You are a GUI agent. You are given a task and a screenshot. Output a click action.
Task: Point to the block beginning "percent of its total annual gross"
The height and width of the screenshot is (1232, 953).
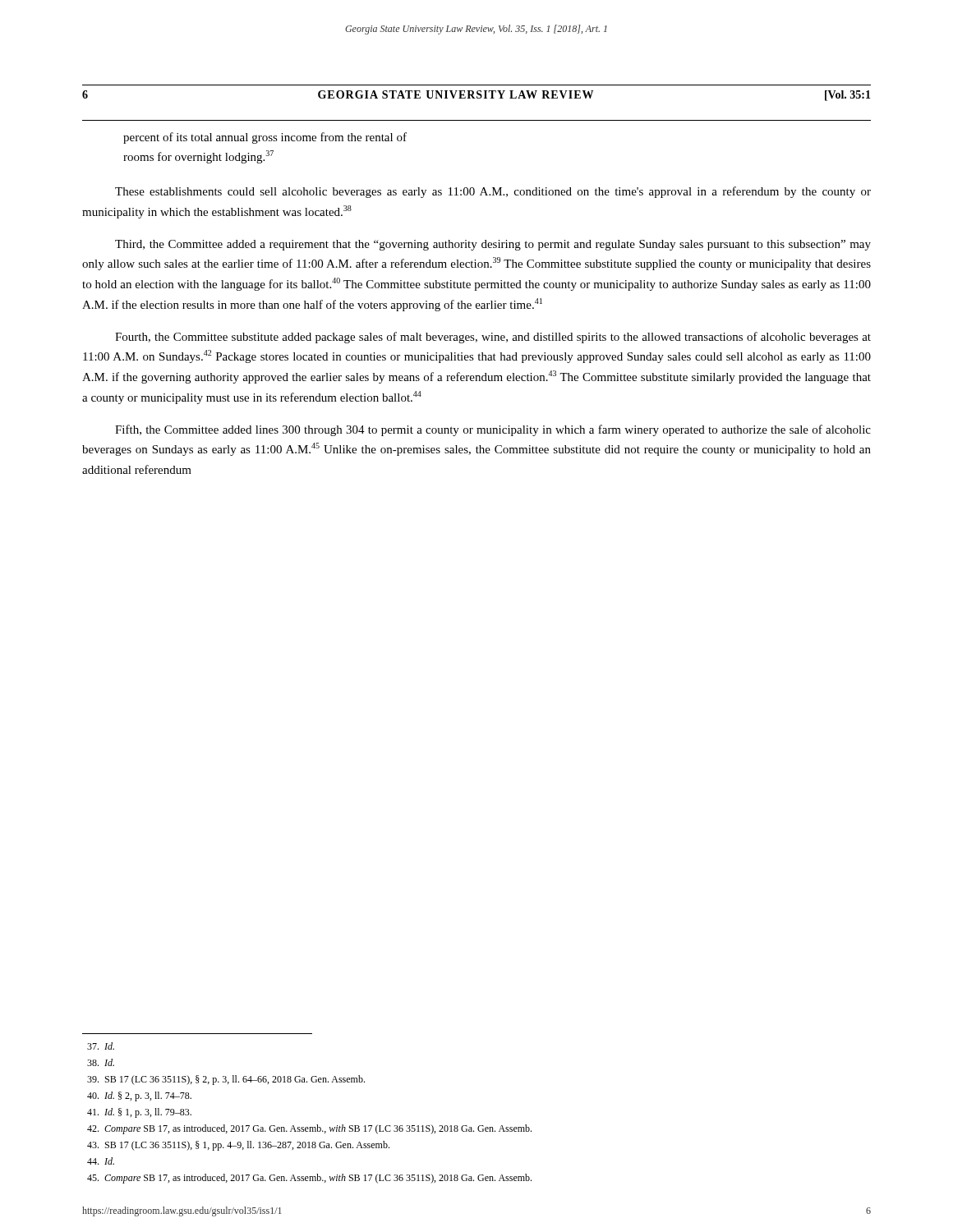pyautogui.click(x=265, y=147)
